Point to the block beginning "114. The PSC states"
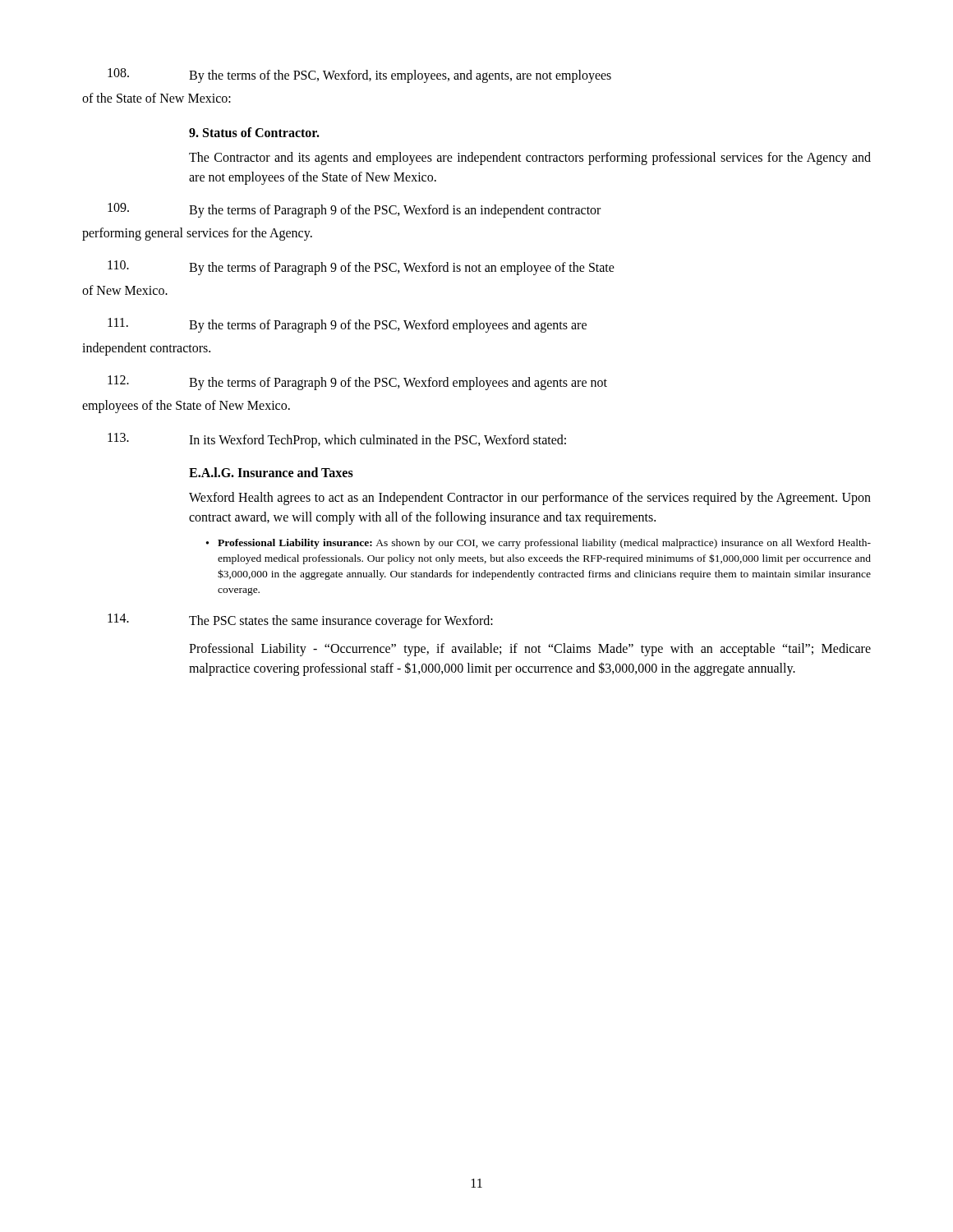The height and width of the screenshot is (1232, 953). coord(476,621)
